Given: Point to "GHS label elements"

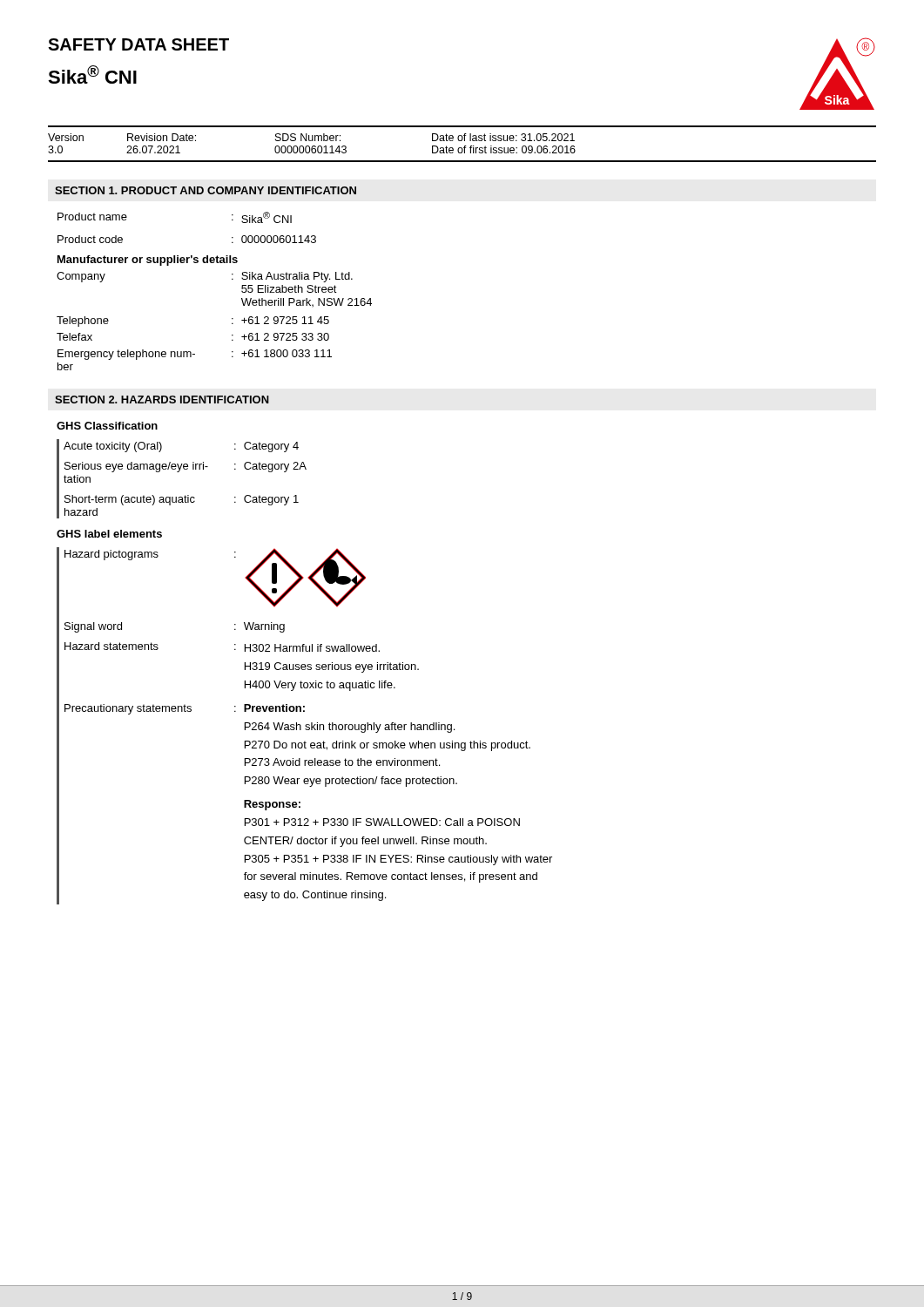Looking at the screenshot, I should [x=109, y=534].
